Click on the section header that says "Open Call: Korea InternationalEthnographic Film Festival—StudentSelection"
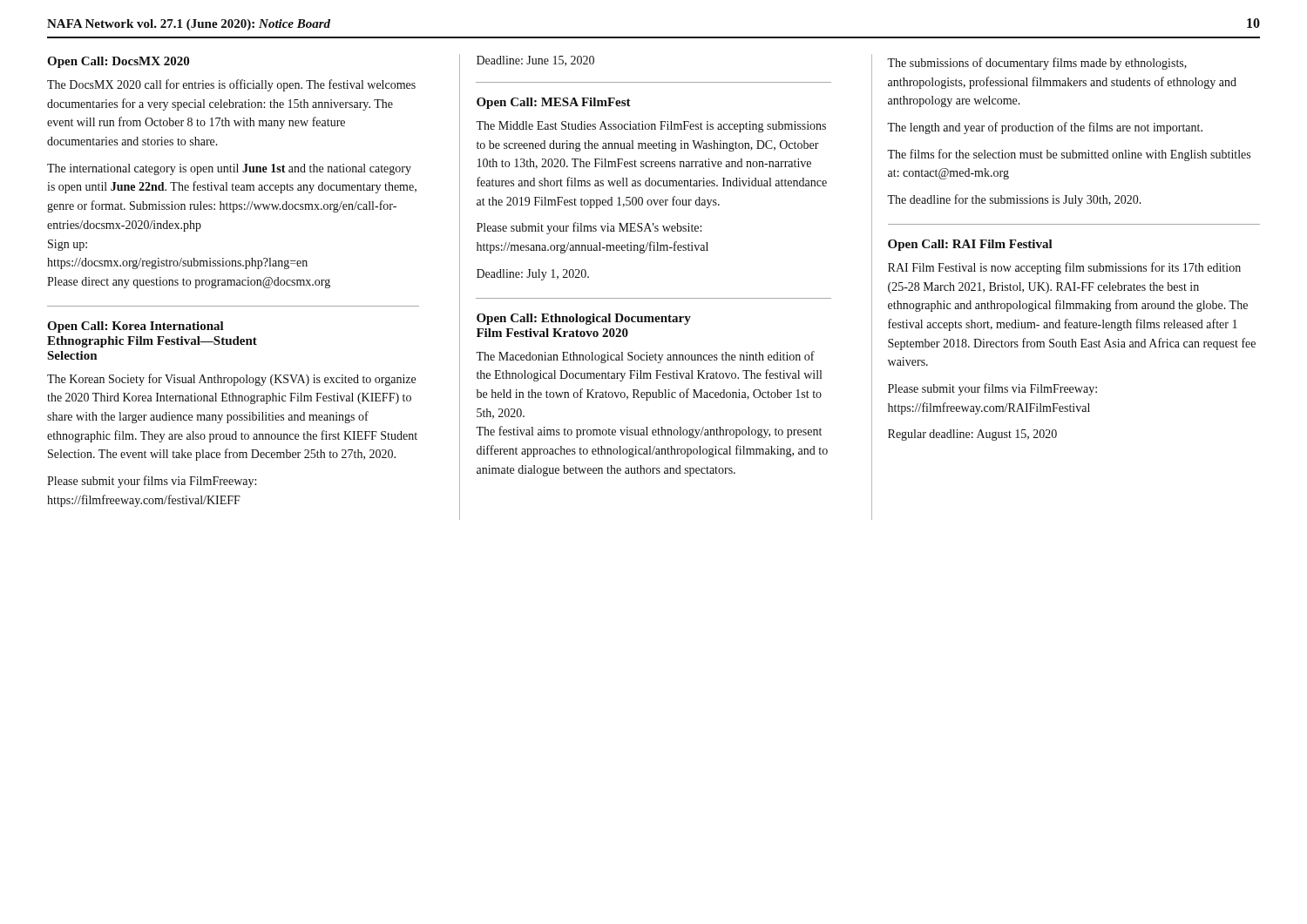This screenshot has width=1307, height=924. (x=152, y=340)
